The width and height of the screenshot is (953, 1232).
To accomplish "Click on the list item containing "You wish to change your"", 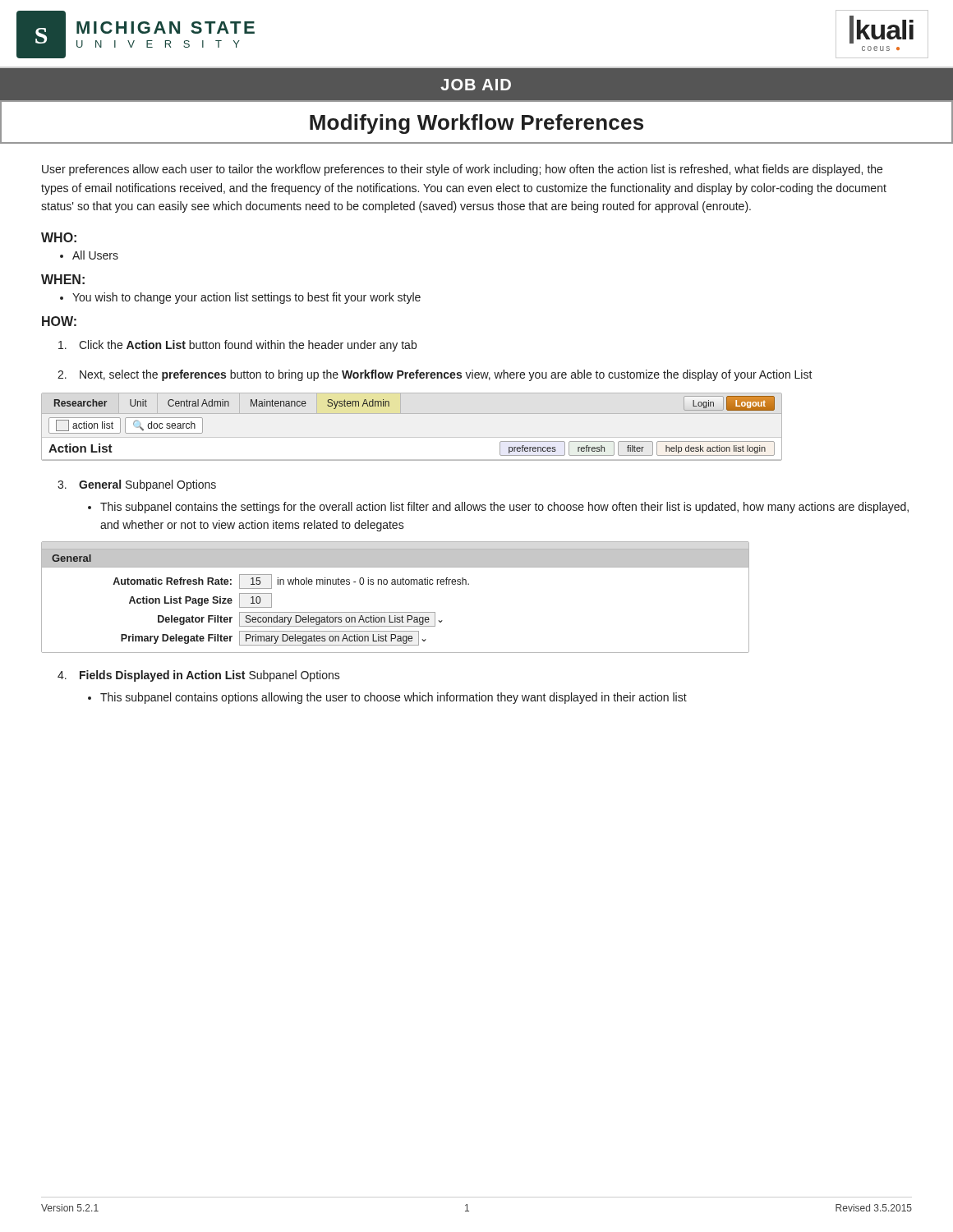I will point(247,297).
